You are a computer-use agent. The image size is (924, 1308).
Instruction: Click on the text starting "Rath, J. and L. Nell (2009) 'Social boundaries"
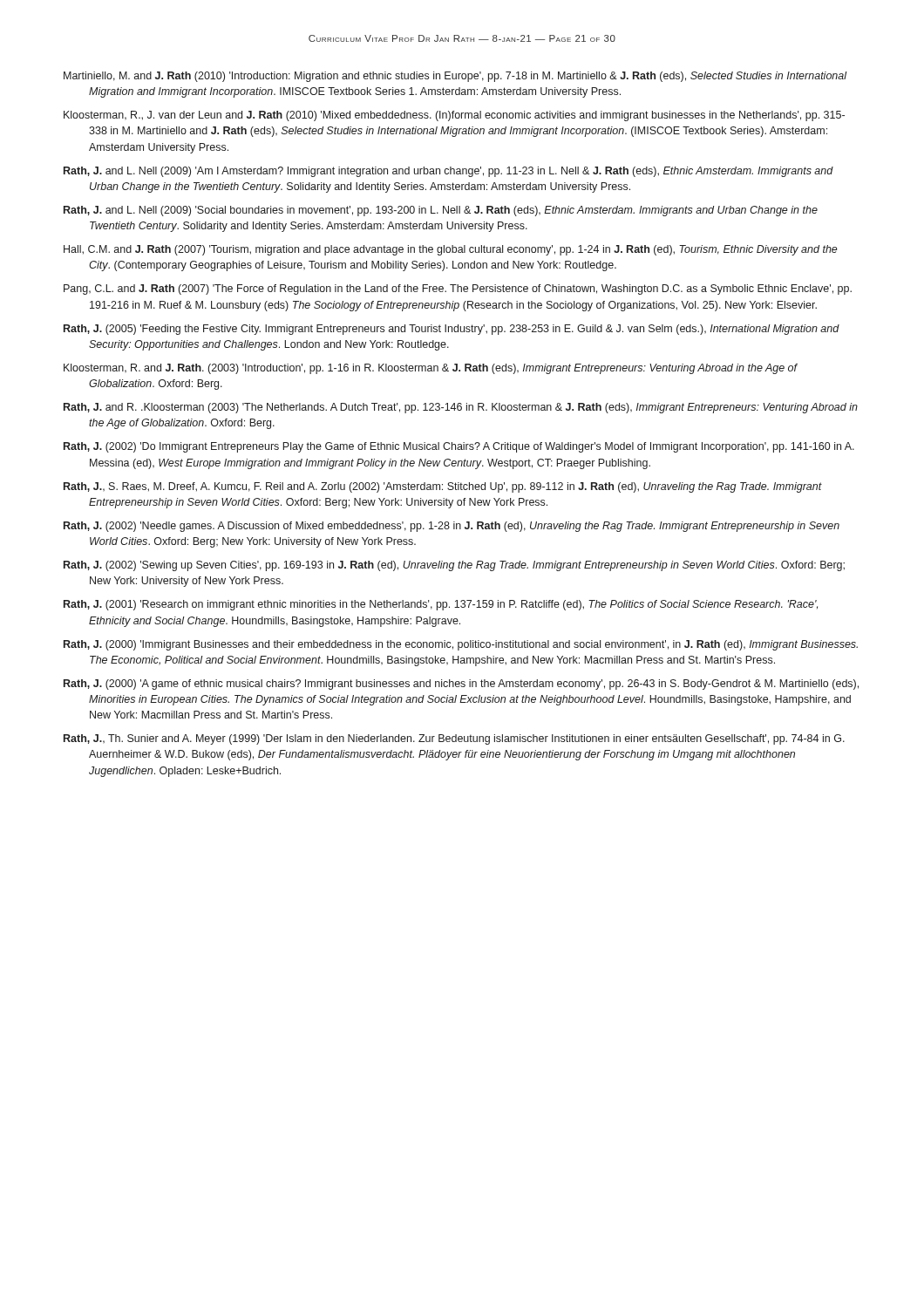coord(440,218)
